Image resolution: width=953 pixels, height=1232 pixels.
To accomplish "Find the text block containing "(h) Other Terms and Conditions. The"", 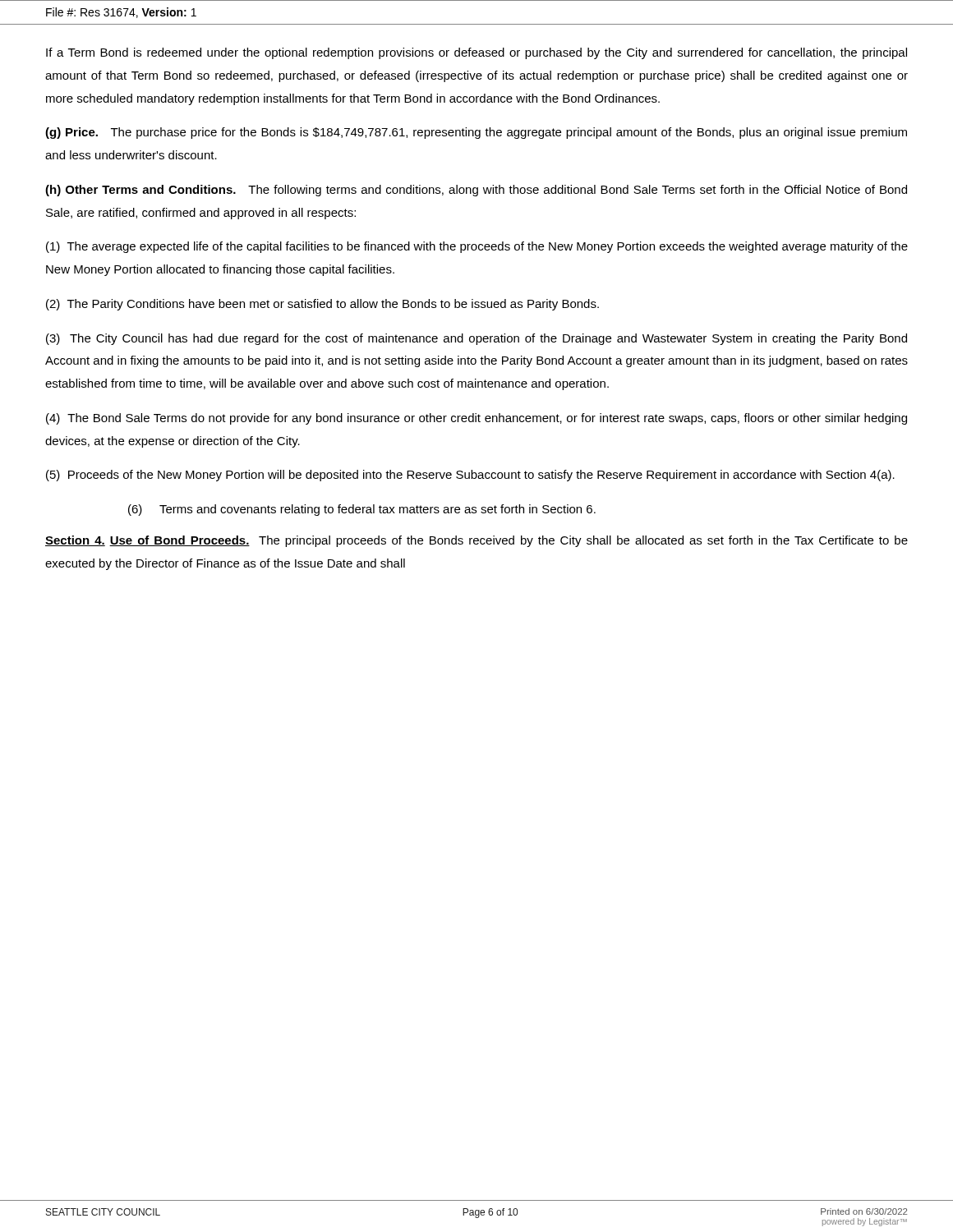I will pos(476,201).
